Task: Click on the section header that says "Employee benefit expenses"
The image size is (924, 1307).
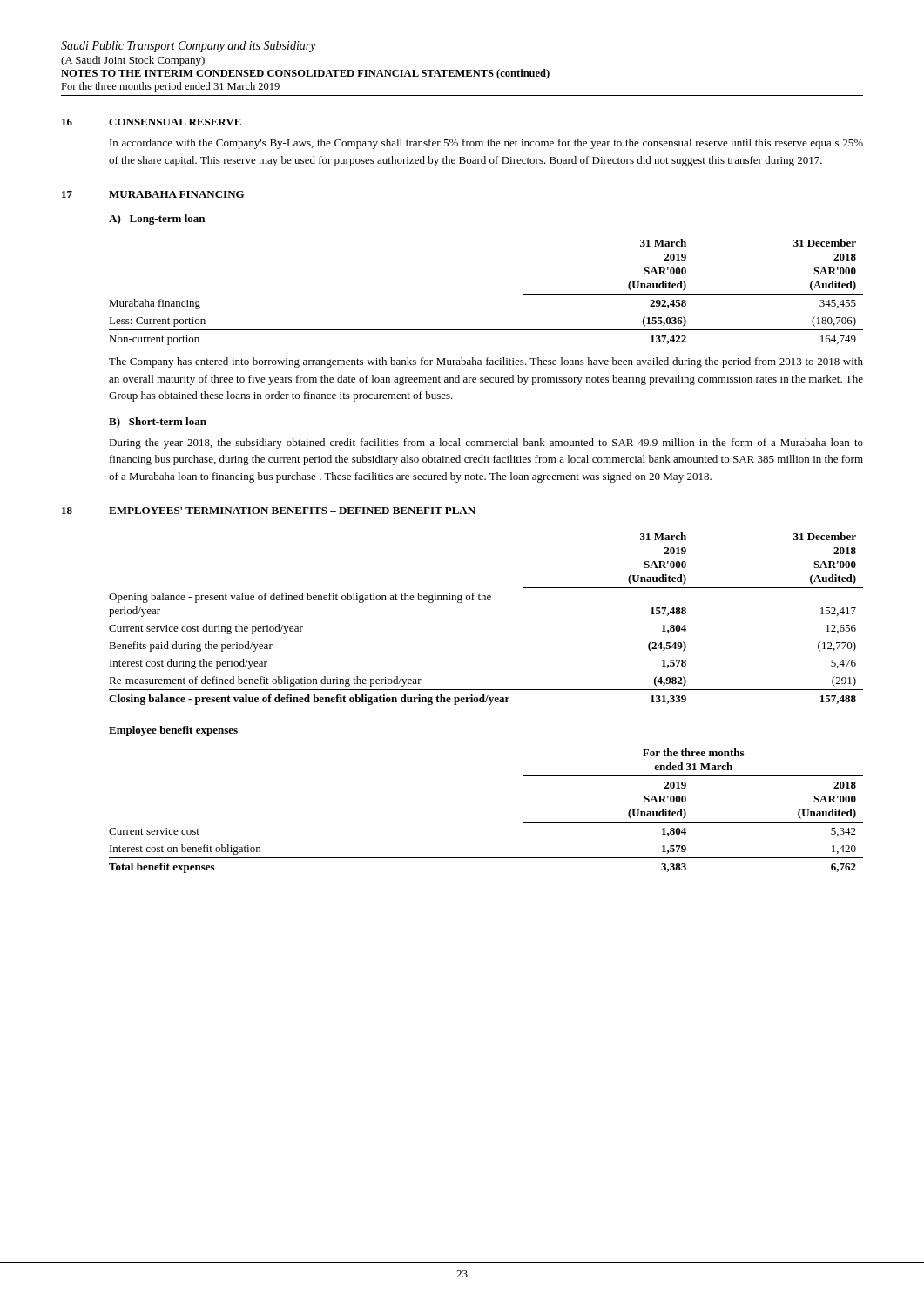Action: point(173,729)
